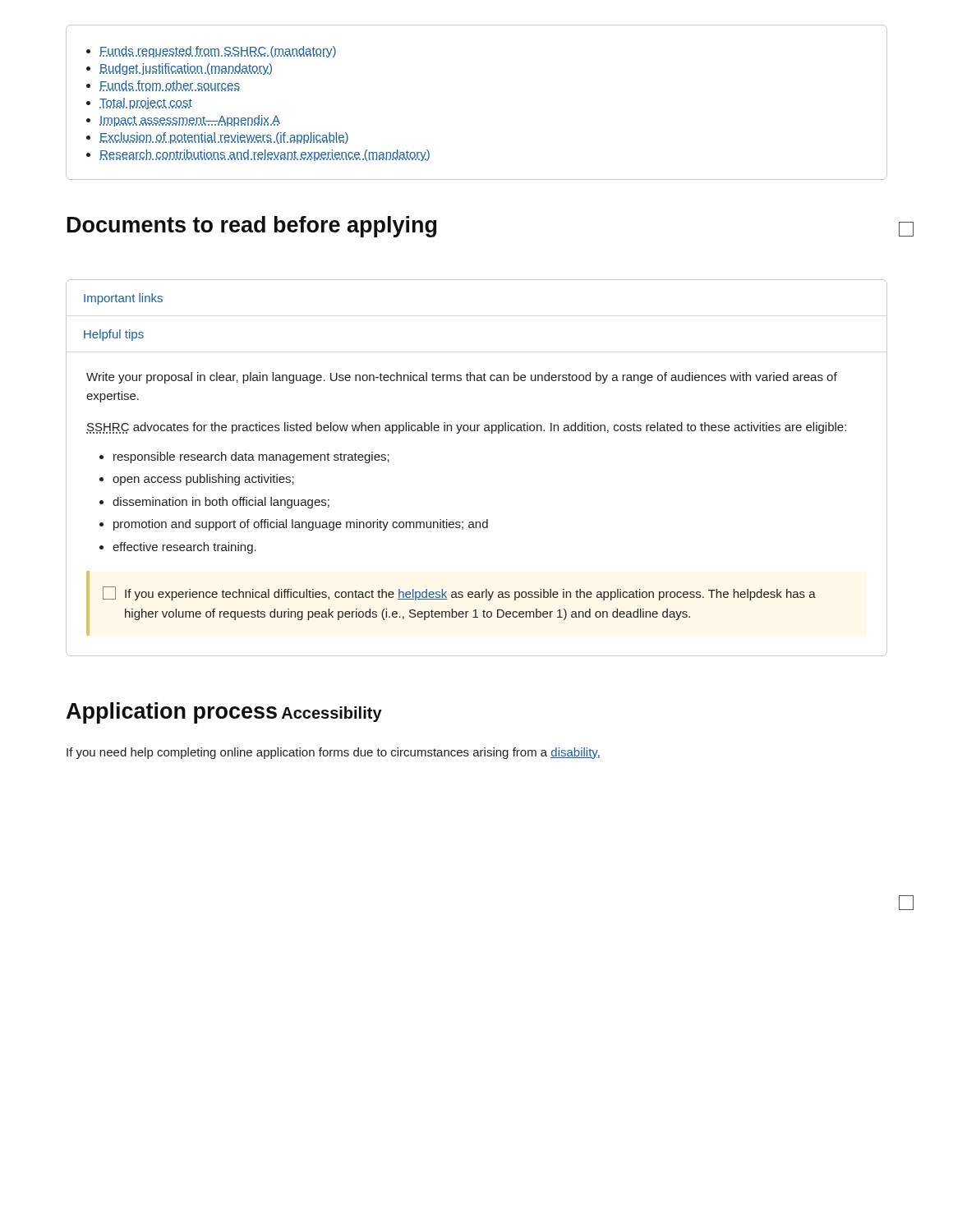Select the element starting "Funds from other sources"

[x=170, y=85]
